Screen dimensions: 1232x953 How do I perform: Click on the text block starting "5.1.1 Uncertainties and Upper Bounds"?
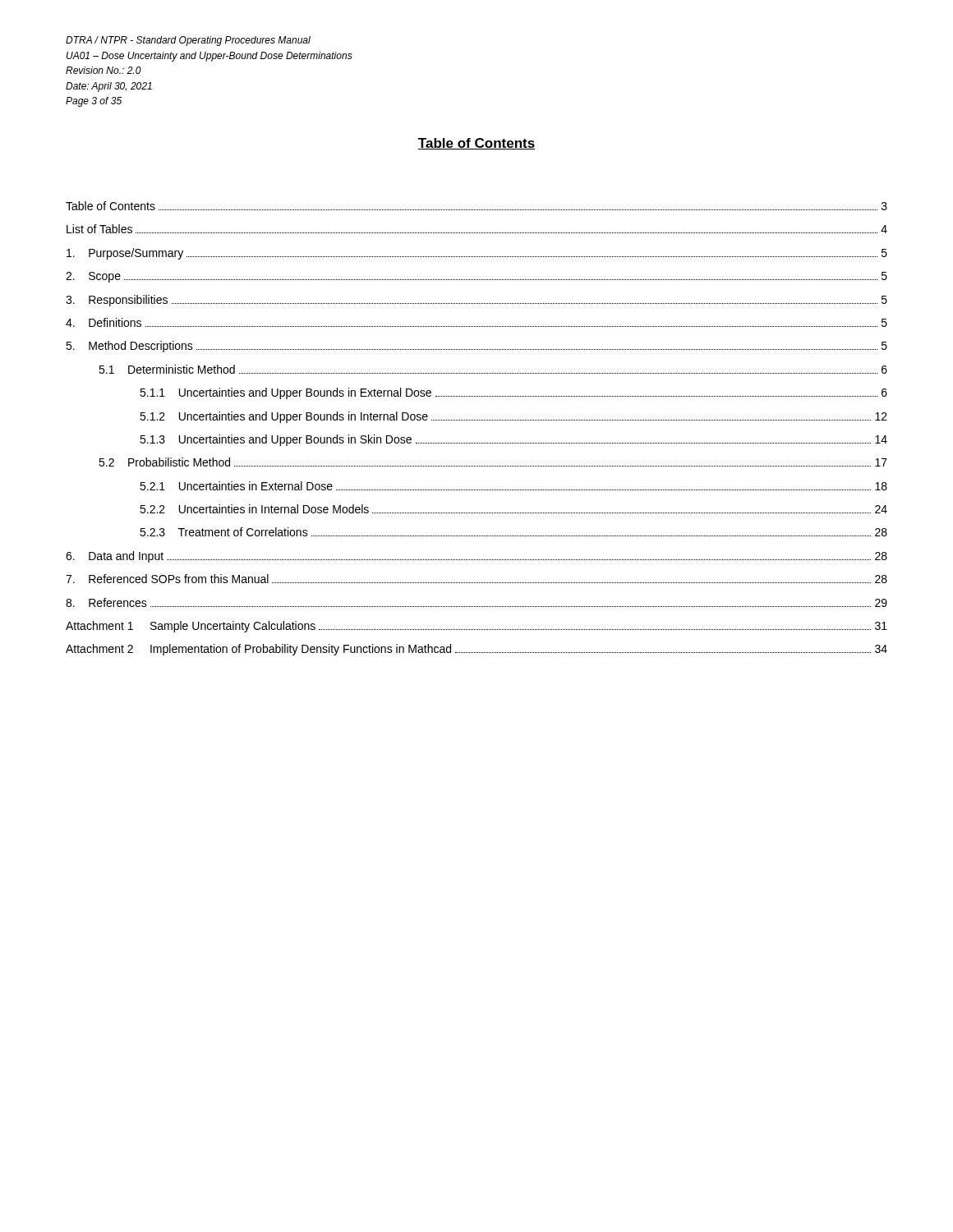pyautogui.click(x=513, y=393)
